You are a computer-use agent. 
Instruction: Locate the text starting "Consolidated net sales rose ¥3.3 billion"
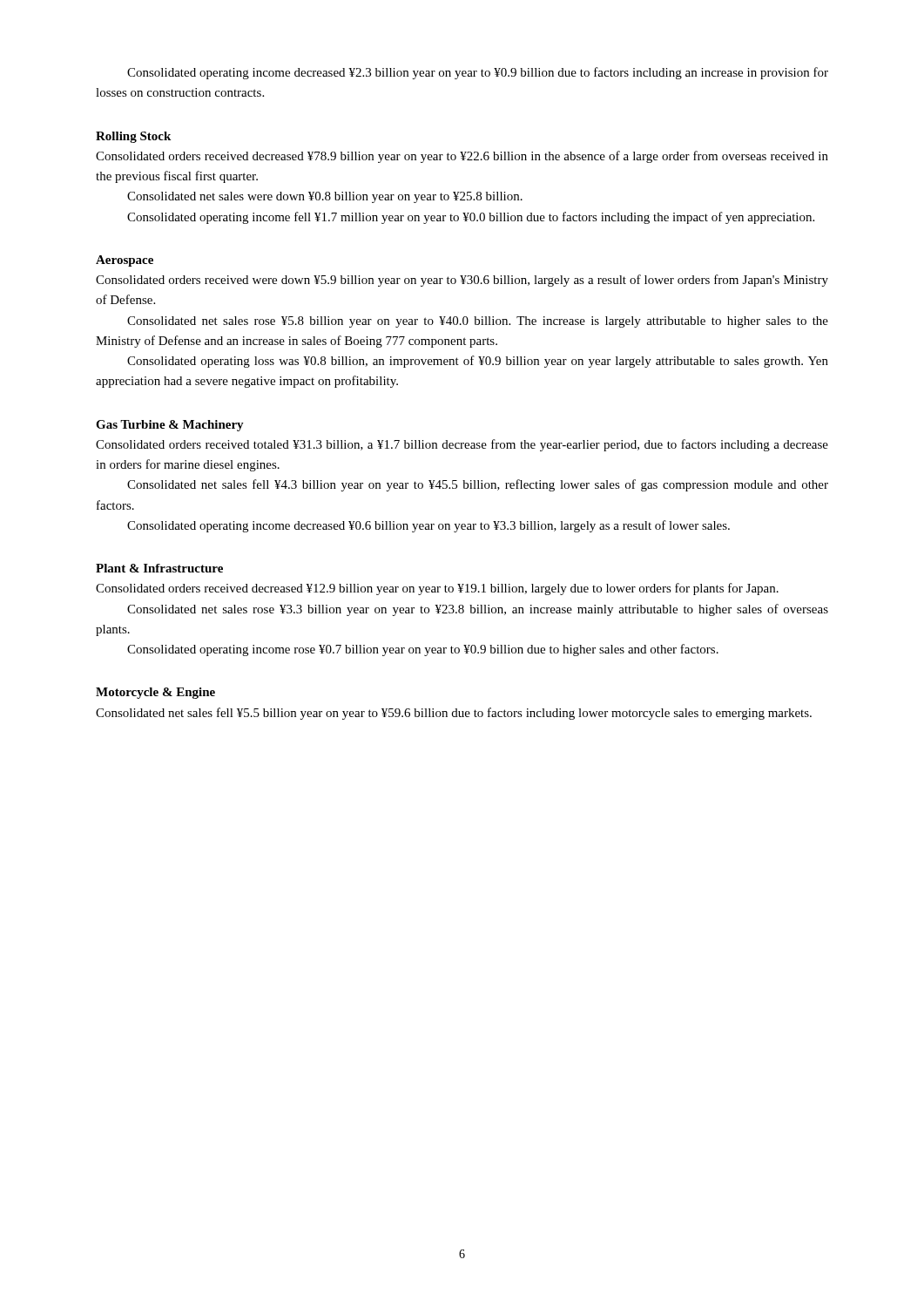(462, 619)
